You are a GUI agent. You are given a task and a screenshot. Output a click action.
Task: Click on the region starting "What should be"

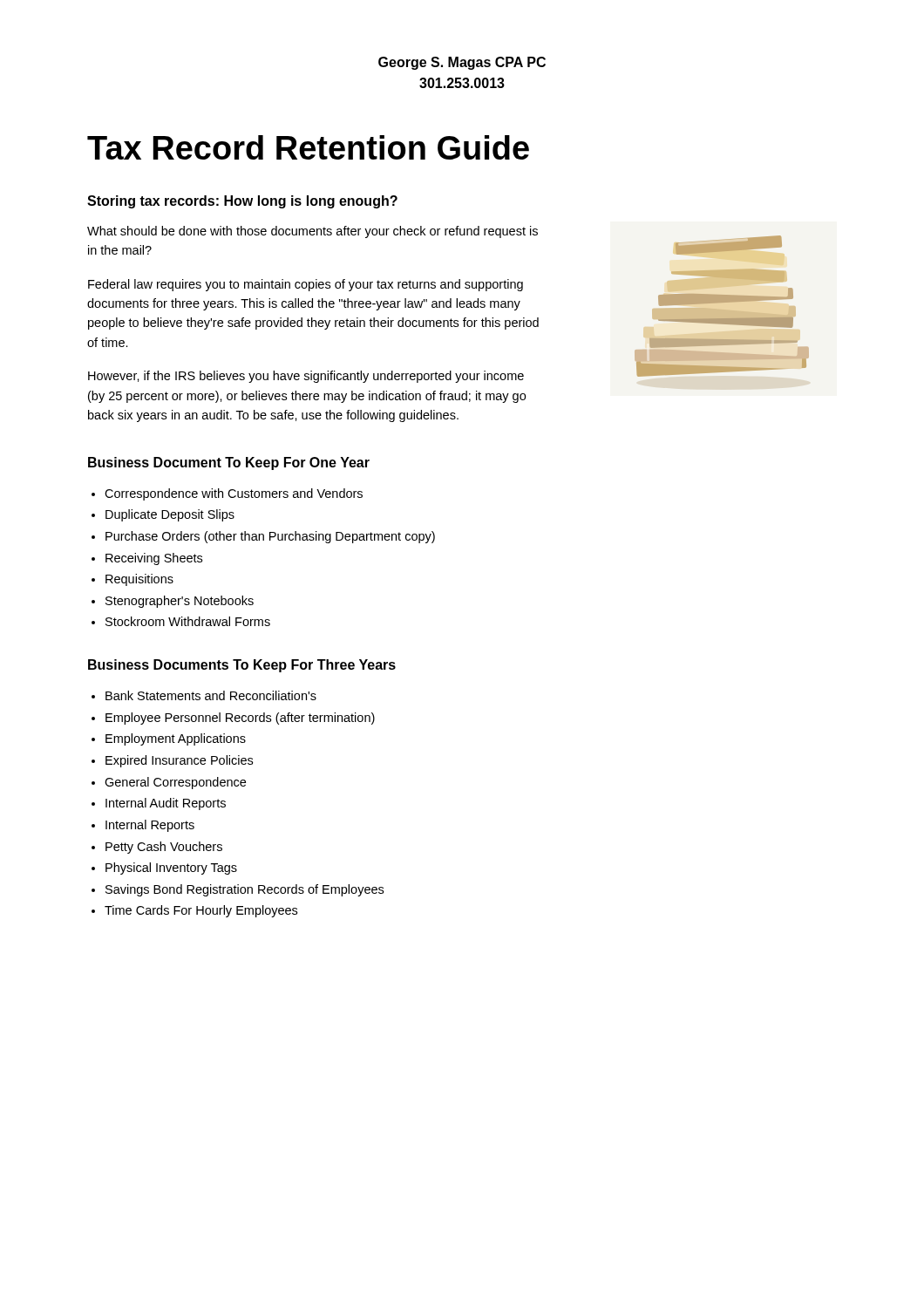(x=314, y=241)
